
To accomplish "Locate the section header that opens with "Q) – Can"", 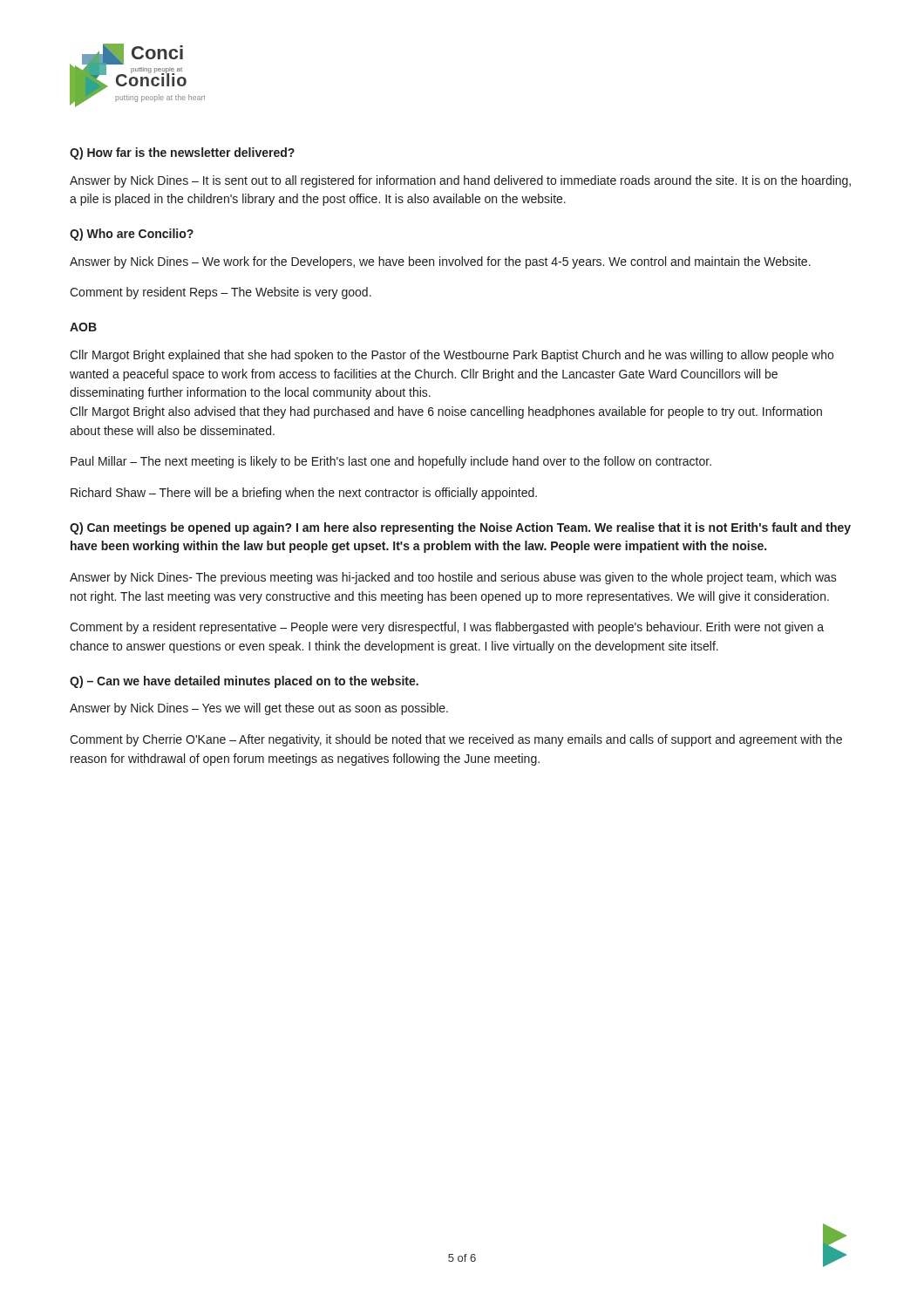I will click(x=244, y=682).
